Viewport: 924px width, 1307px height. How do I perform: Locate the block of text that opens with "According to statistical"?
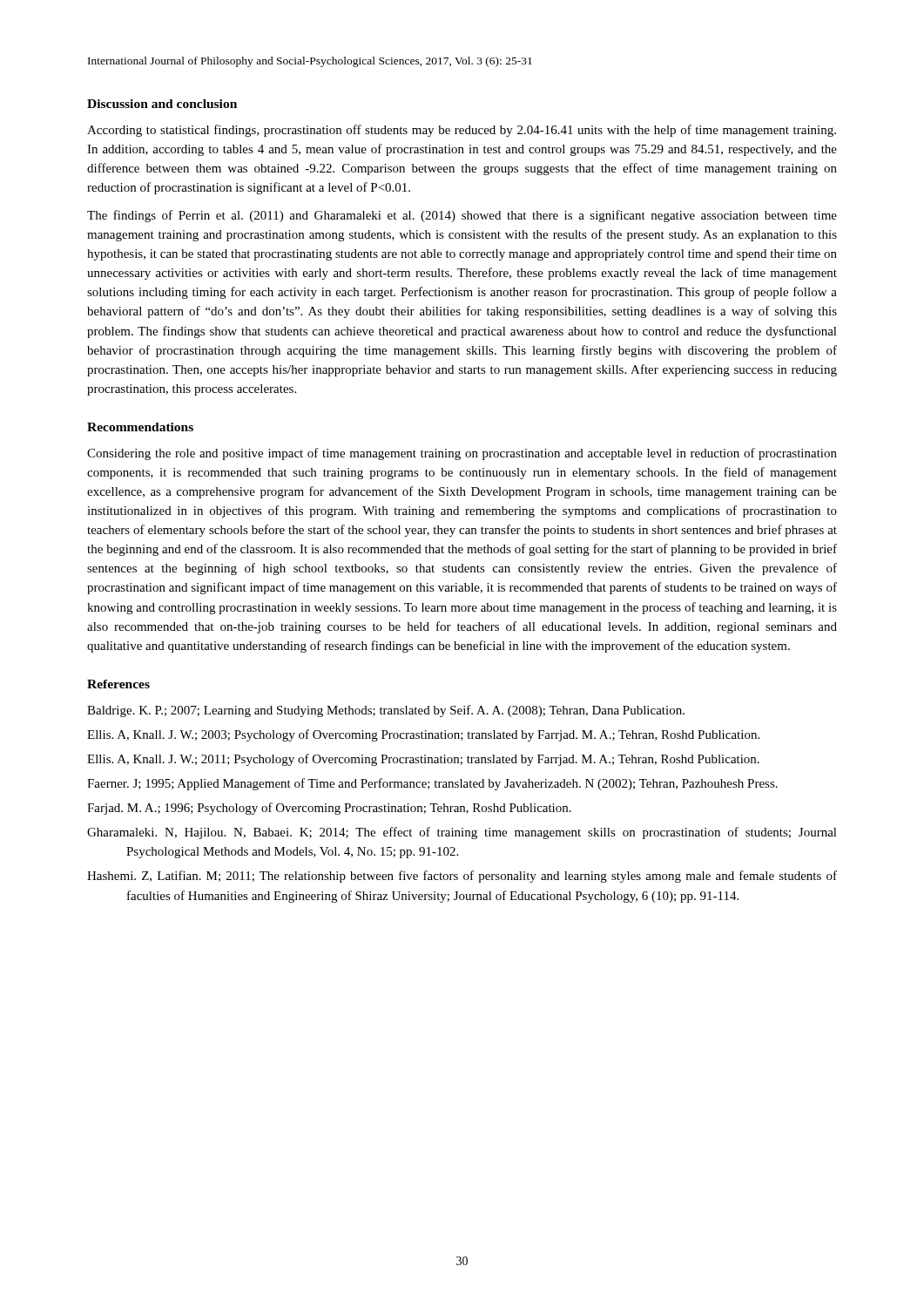[462, 159]
